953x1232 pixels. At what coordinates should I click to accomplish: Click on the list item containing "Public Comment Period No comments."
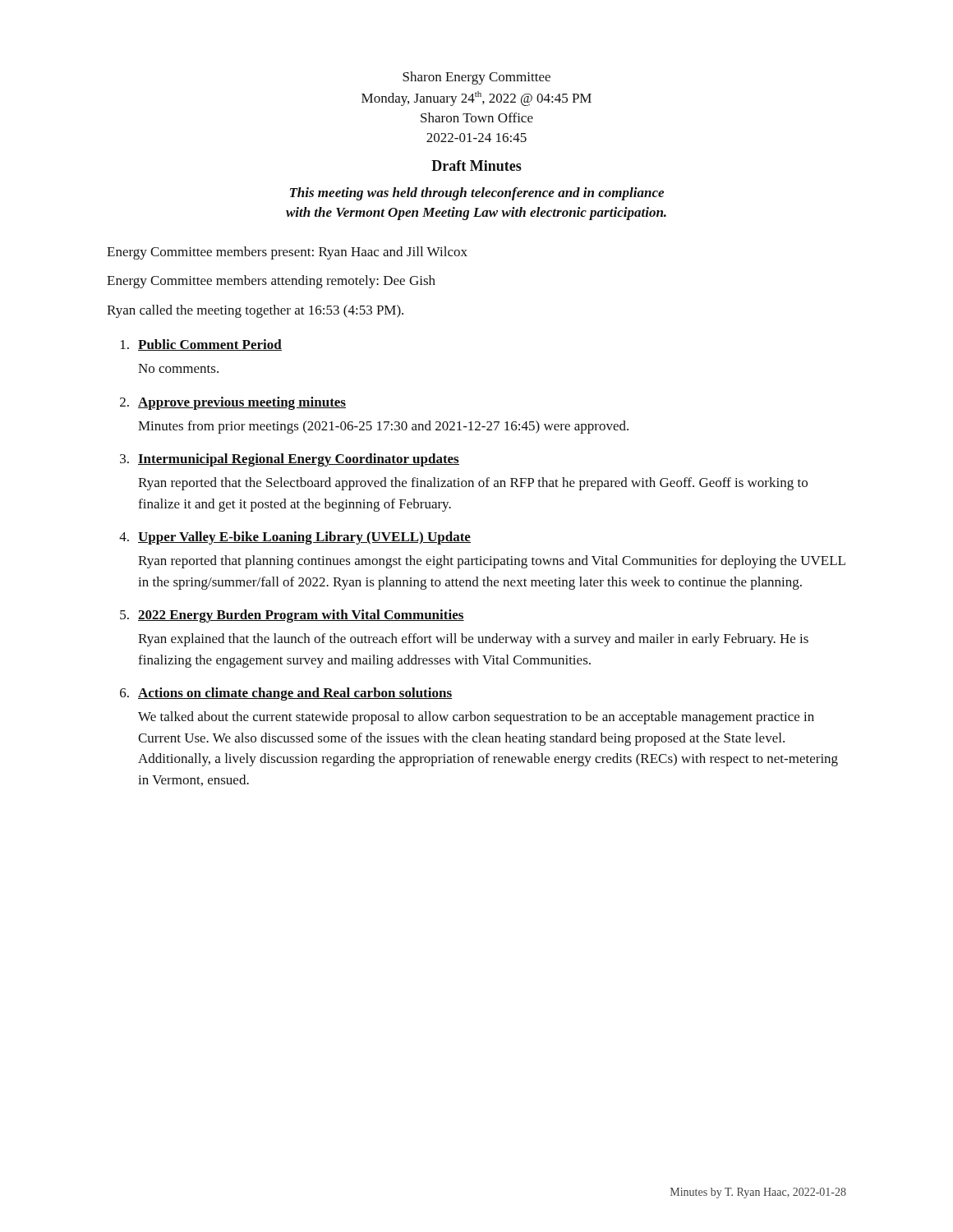(x=201, y=345)
